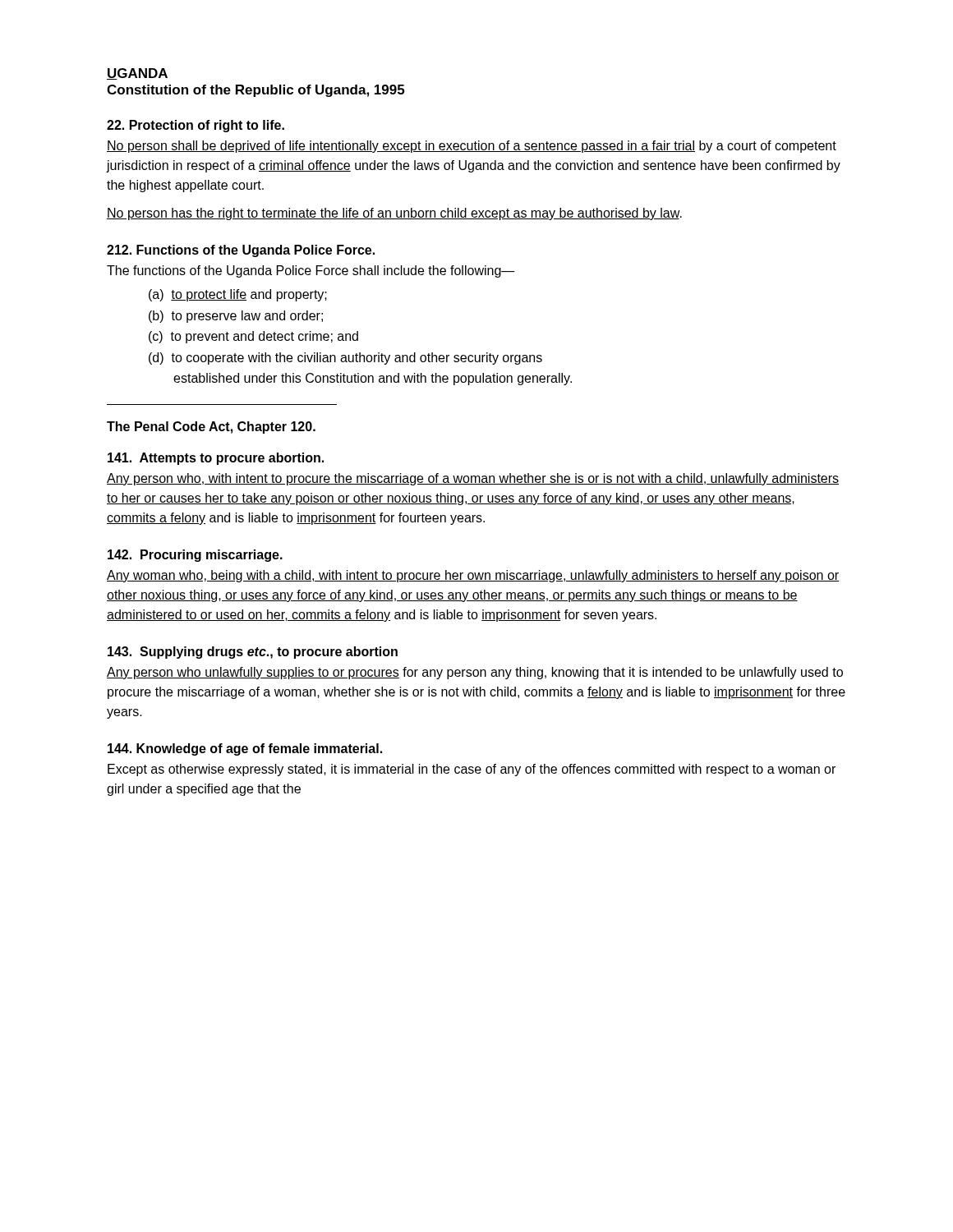Locate the list item containing "(d) to cooperate"
The width and height of the screenshot is (953, 1232).
360,368
